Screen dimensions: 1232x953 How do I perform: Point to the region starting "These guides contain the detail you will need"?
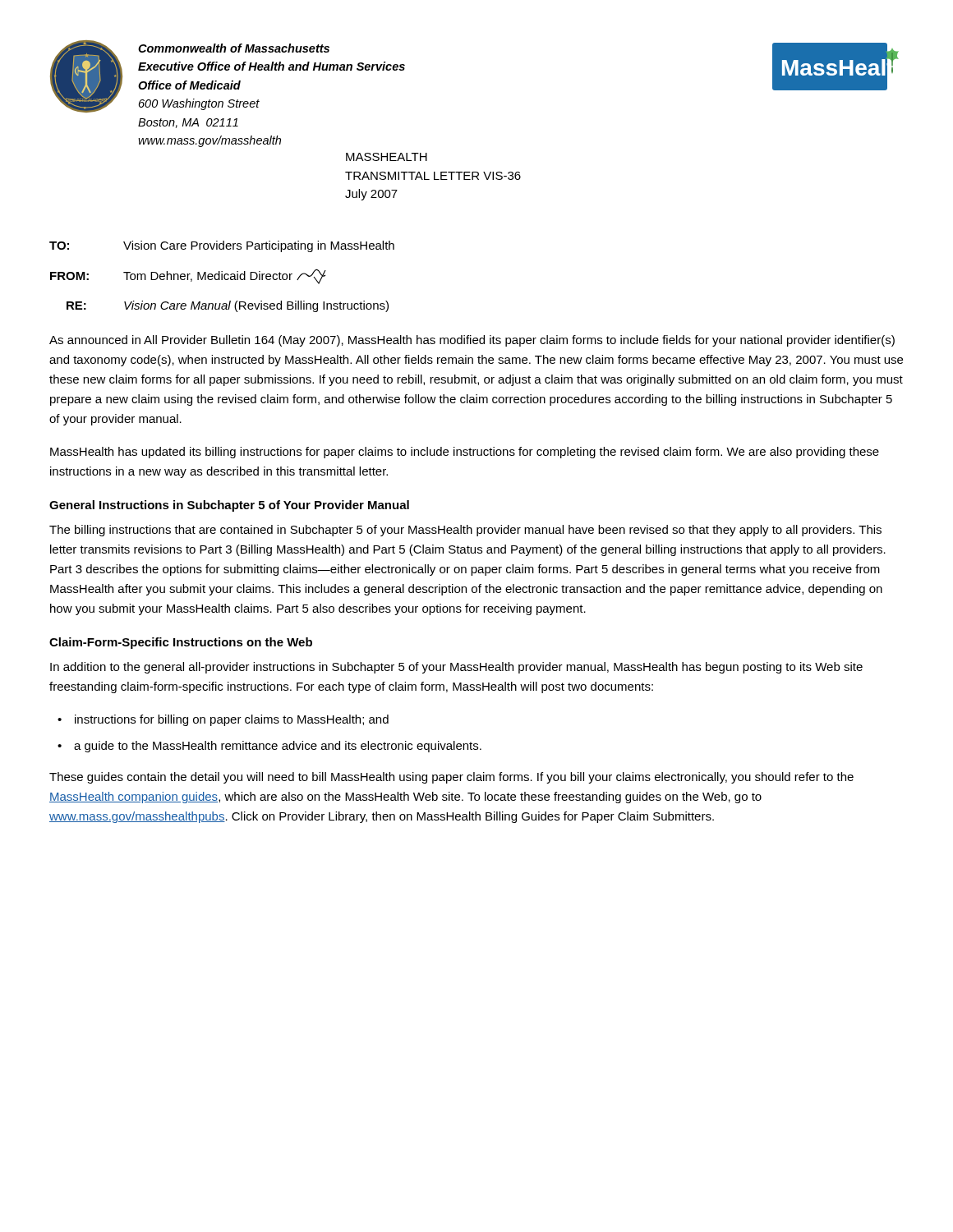[x=452, y=796]
